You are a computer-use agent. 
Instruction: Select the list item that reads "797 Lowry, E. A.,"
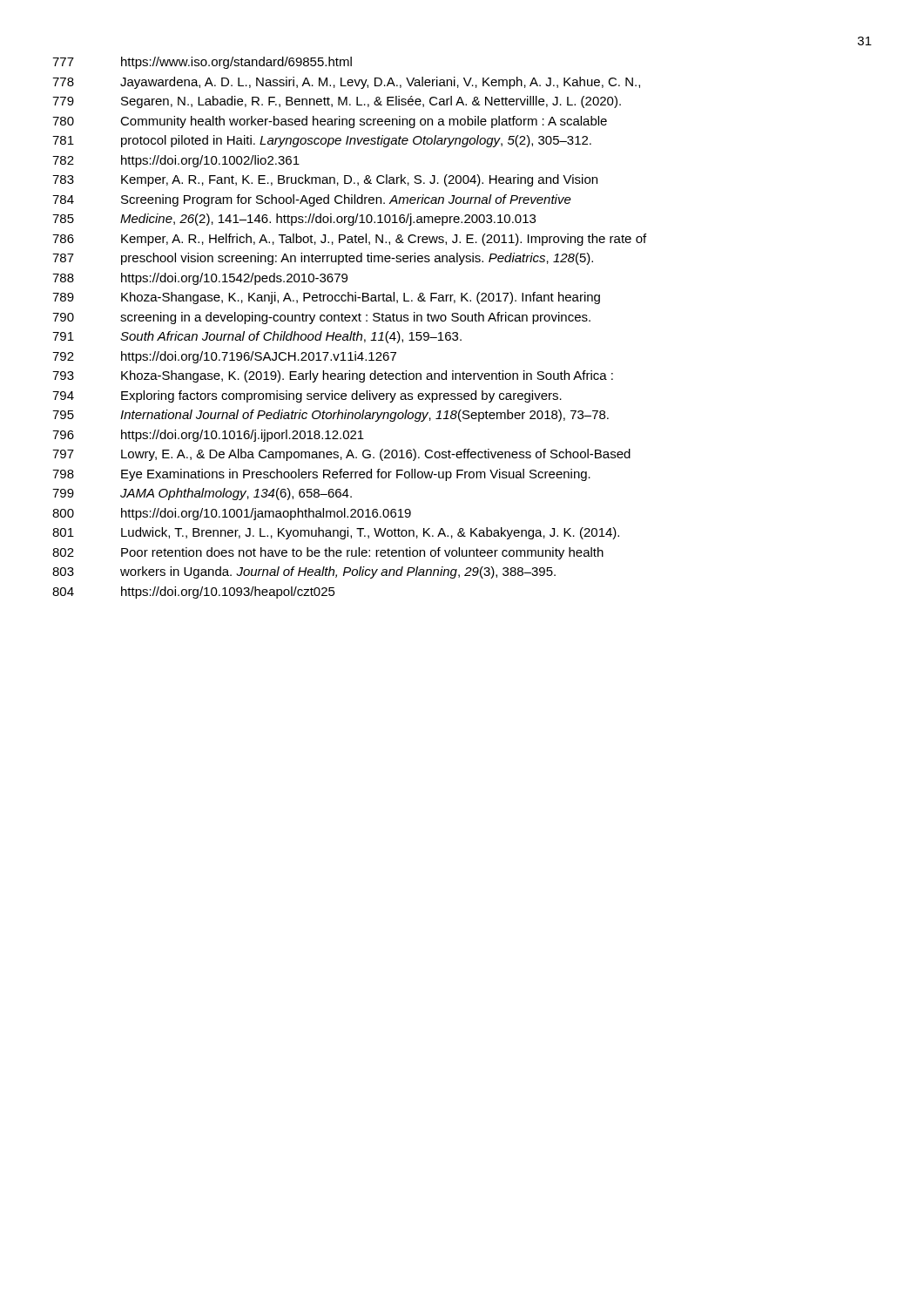pos(462,454)
